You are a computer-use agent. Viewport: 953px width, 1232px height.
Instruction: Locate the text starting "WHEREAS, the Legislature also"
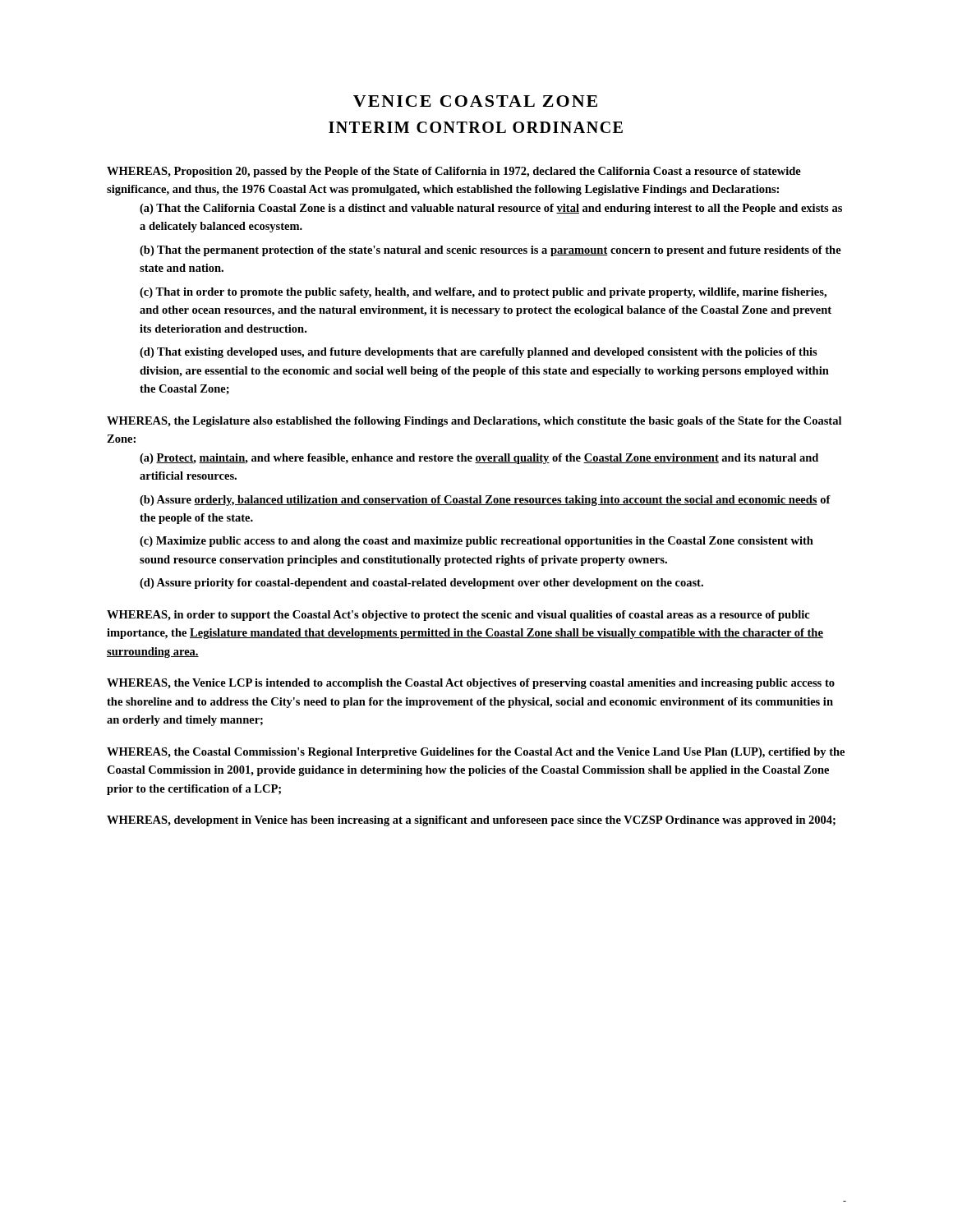[476, 503]
